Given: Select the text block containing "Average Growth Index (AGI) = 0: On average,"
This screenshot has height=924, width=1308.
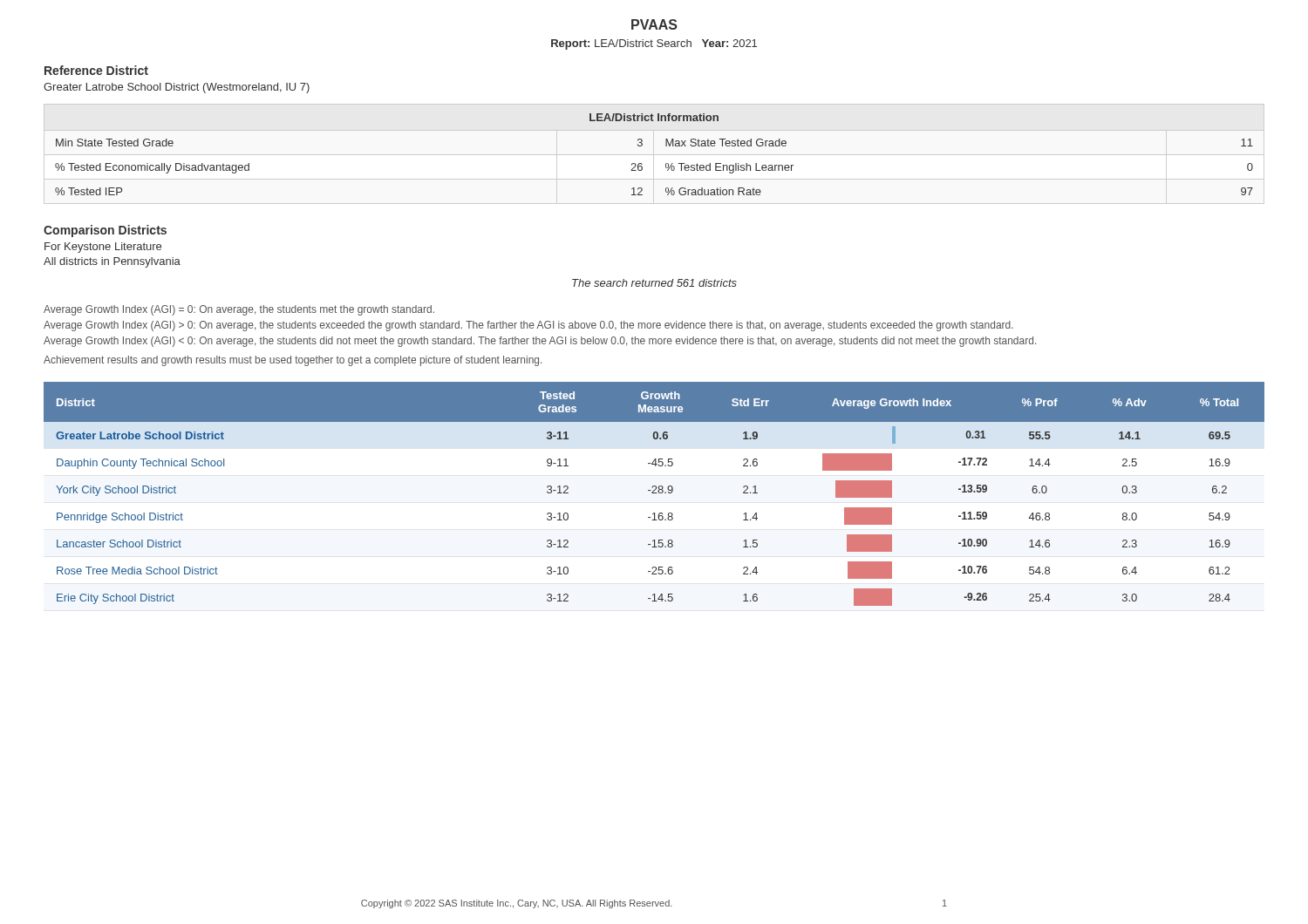Looking at the screenshot, I should tap(540, 325).
